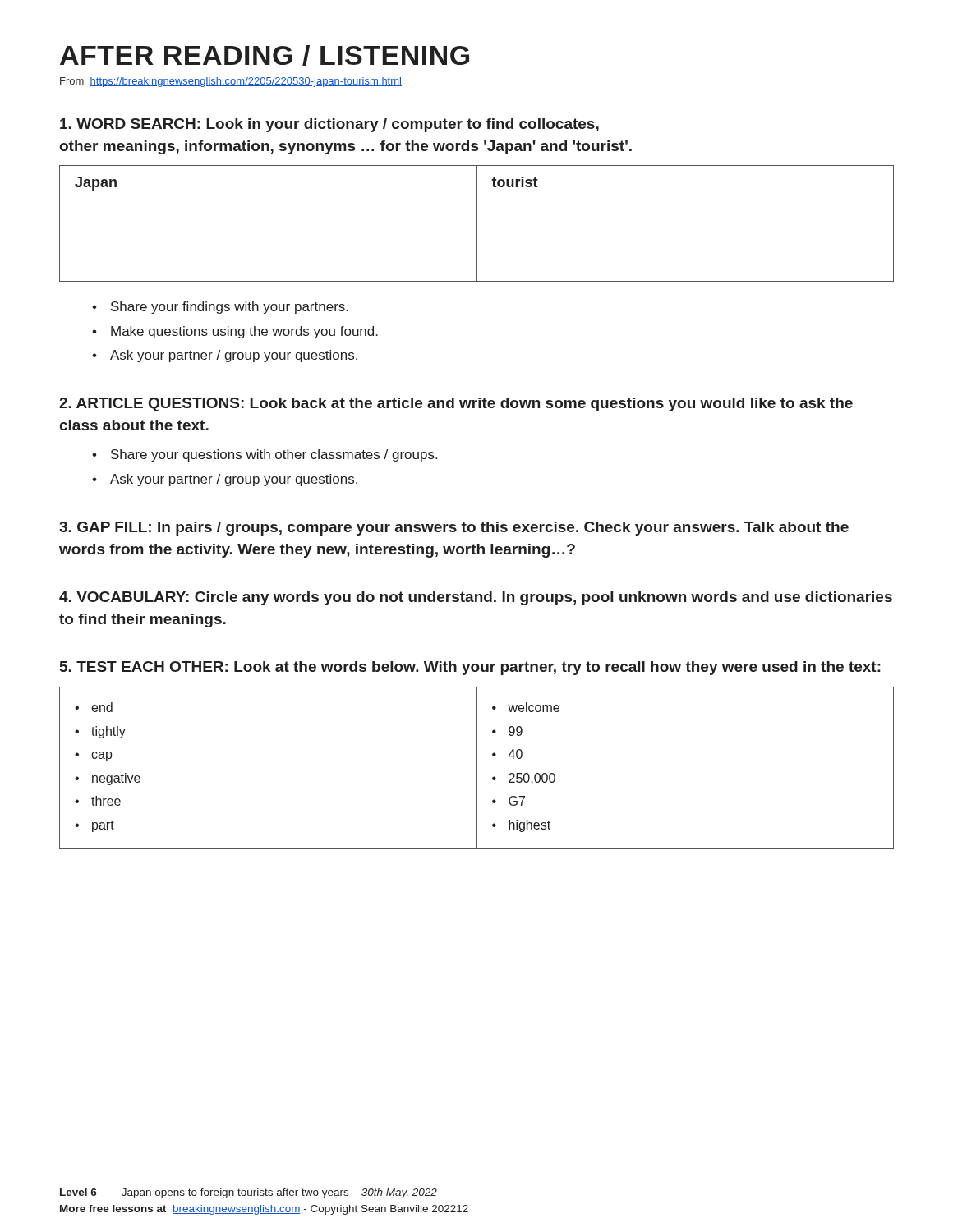953x1232 pixels.
Task: Select the element starting "Share your findings with your"
Action: tap(220, 308)
